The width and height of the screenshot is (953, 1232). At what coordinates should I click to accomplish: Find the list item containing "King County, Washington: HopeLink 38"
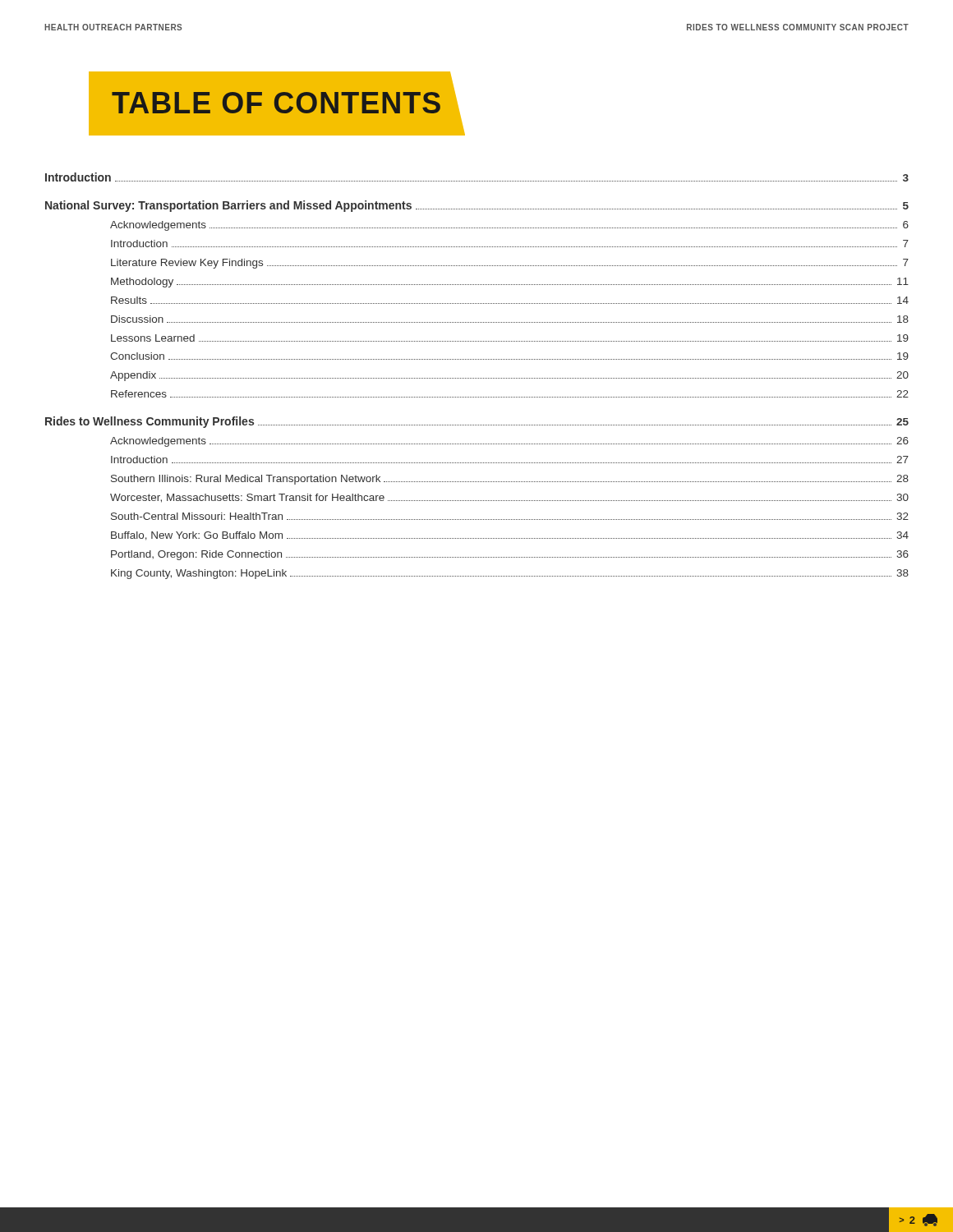pyautogui.click(x=509, y=573)
